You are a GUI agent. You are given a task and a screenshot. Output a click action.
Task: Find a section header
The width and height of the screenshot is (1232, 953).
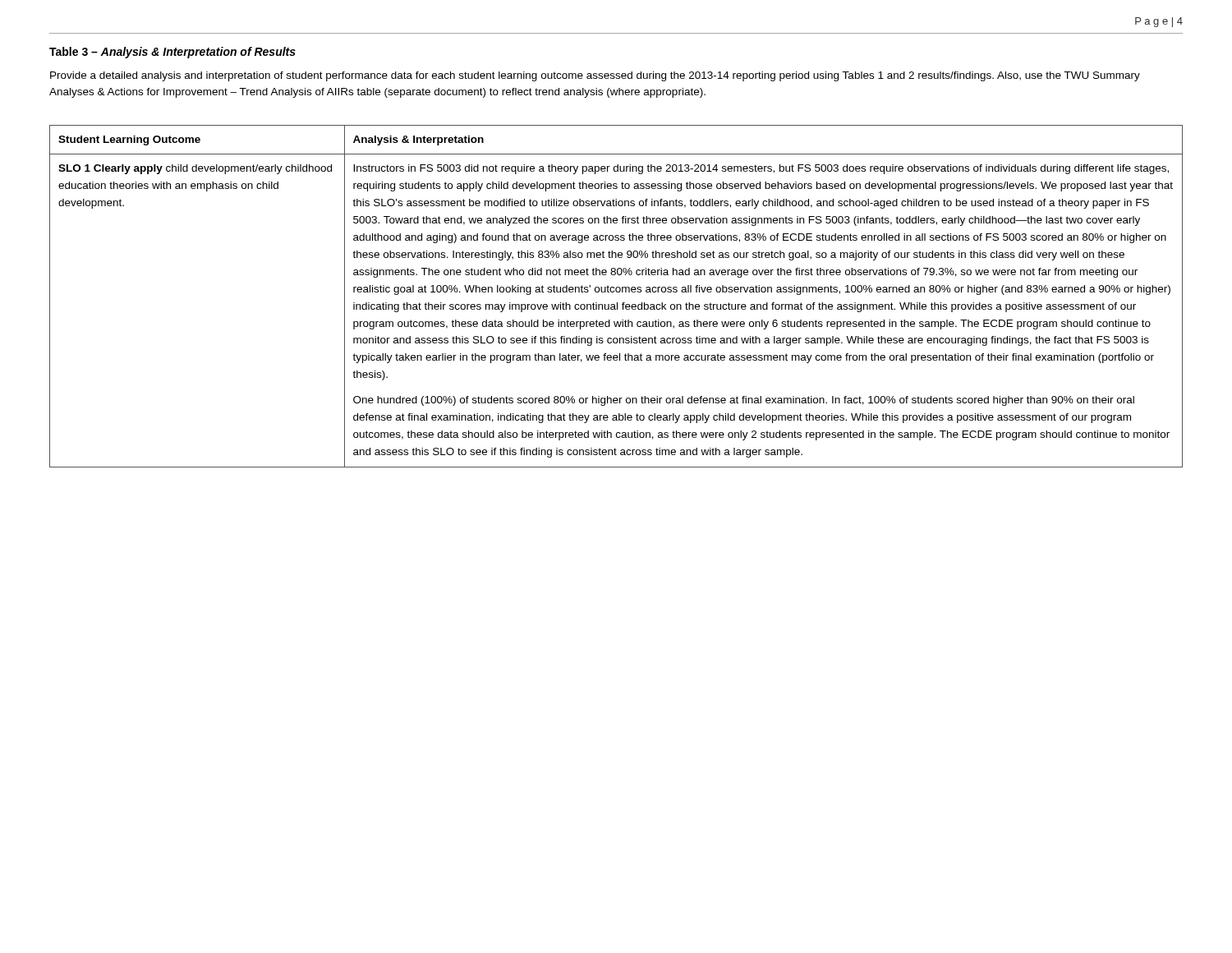point(172,52)
